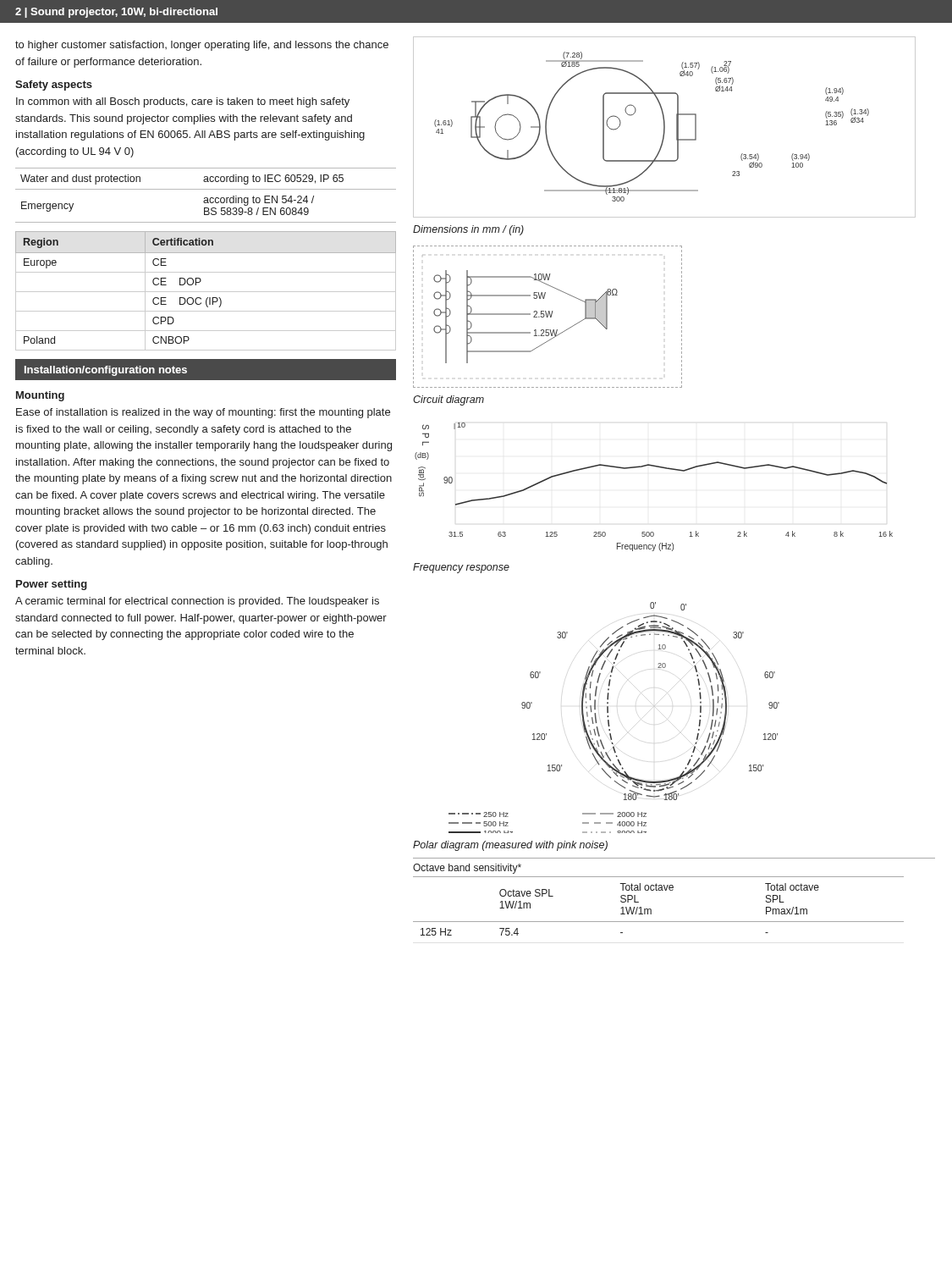Point to the text block starting "Circuit diagram"
952x1270 pixels.
[x=449, y=400]
